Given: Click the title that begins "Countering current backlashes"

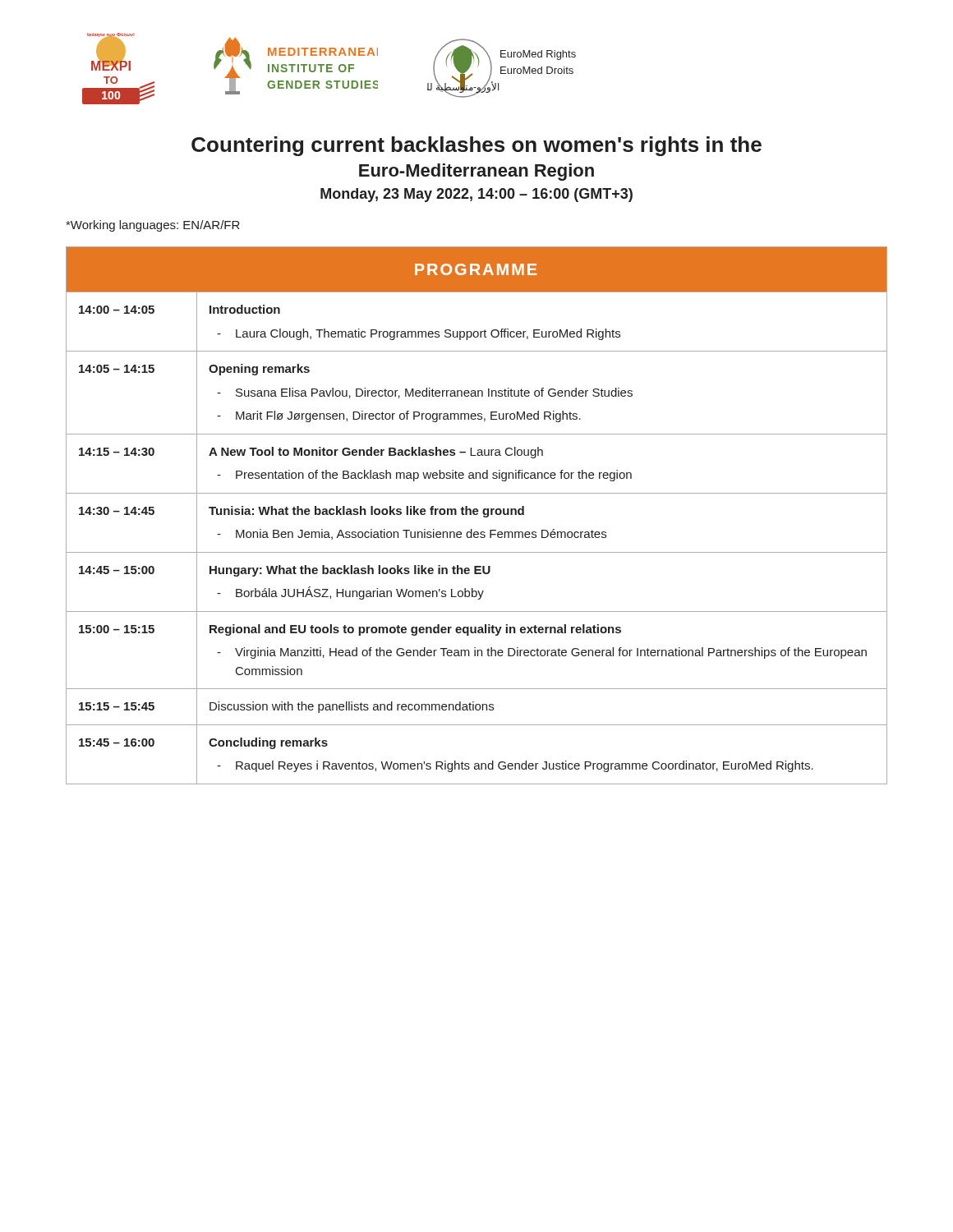Looking at the screenshot, I should [476, 167].
